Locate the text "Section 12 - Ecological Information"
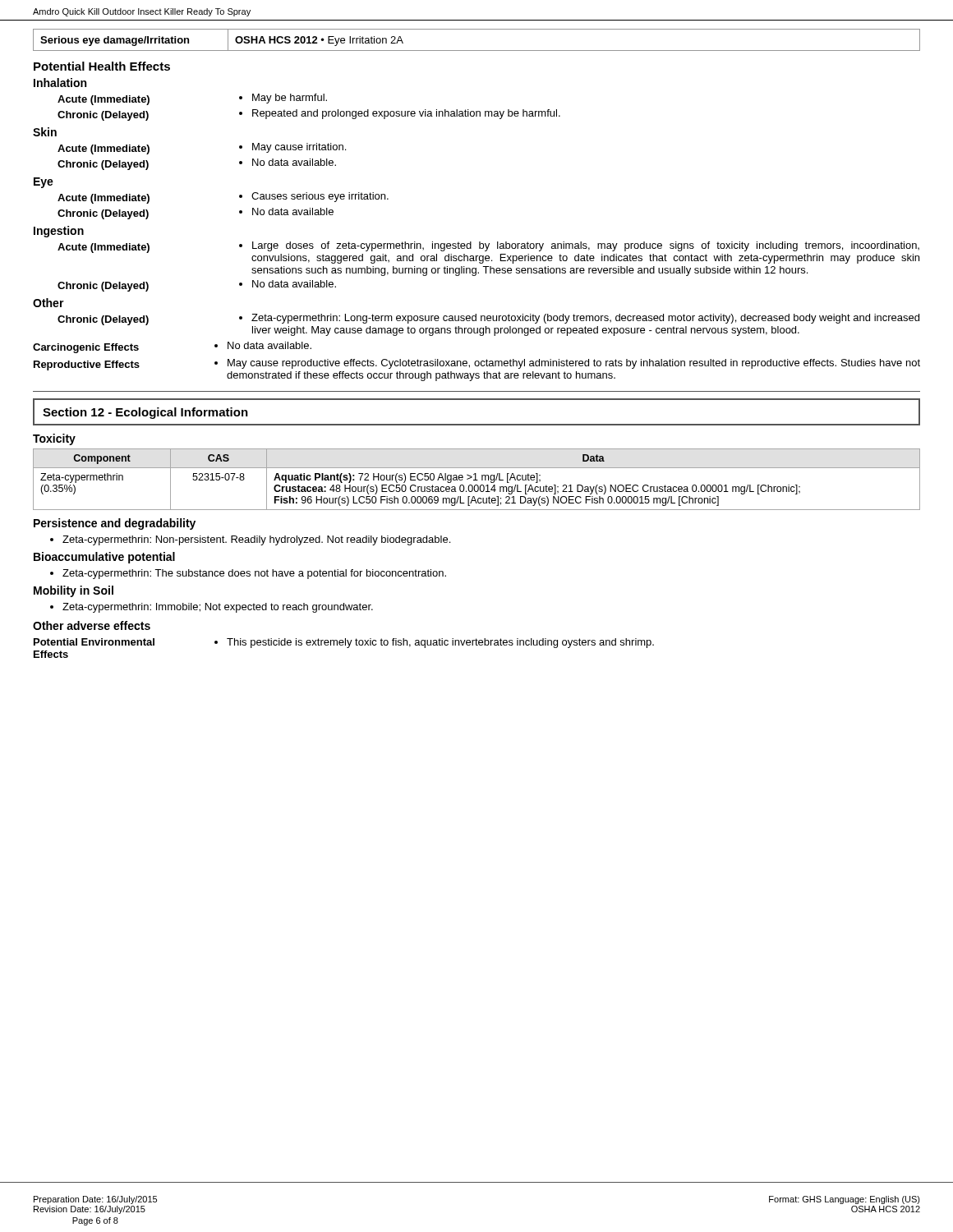Viewport: 953px width, 1232px height. pyautogui.click(x=145, y=412)
